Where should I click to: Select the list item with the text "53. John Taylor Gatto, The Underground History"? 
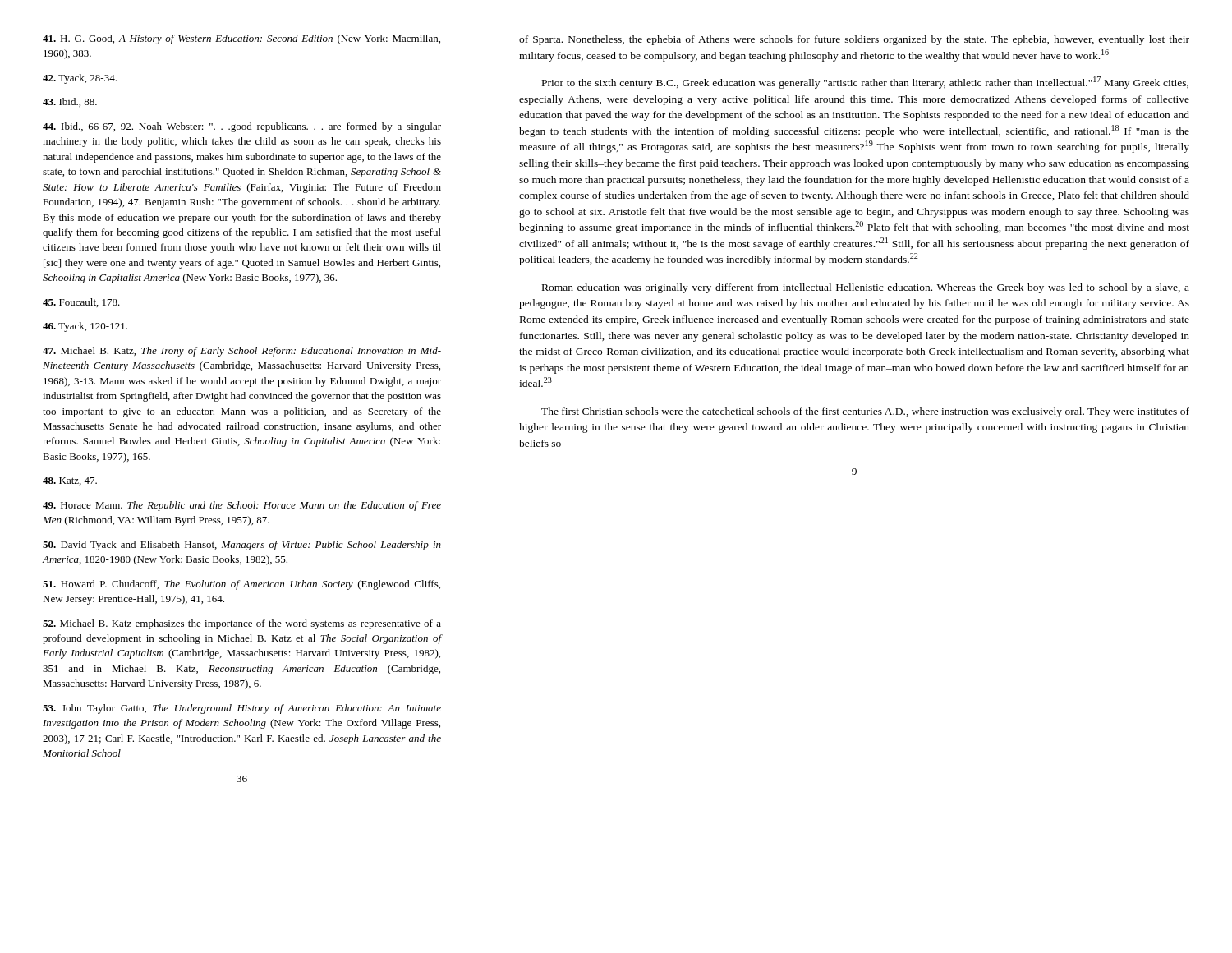(x=242, y=730)
